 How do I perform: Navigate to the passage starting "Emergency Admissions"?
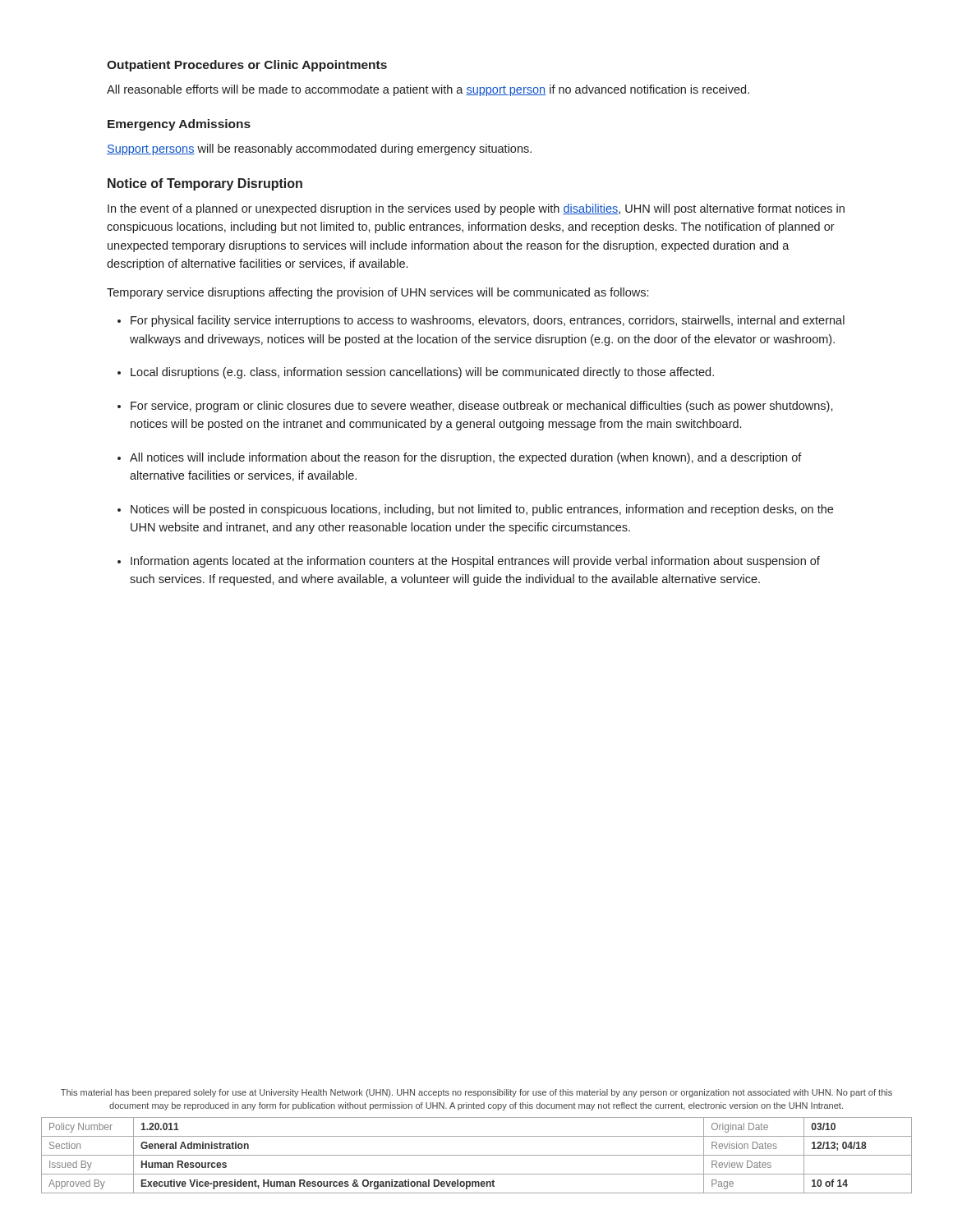point(179,124)
